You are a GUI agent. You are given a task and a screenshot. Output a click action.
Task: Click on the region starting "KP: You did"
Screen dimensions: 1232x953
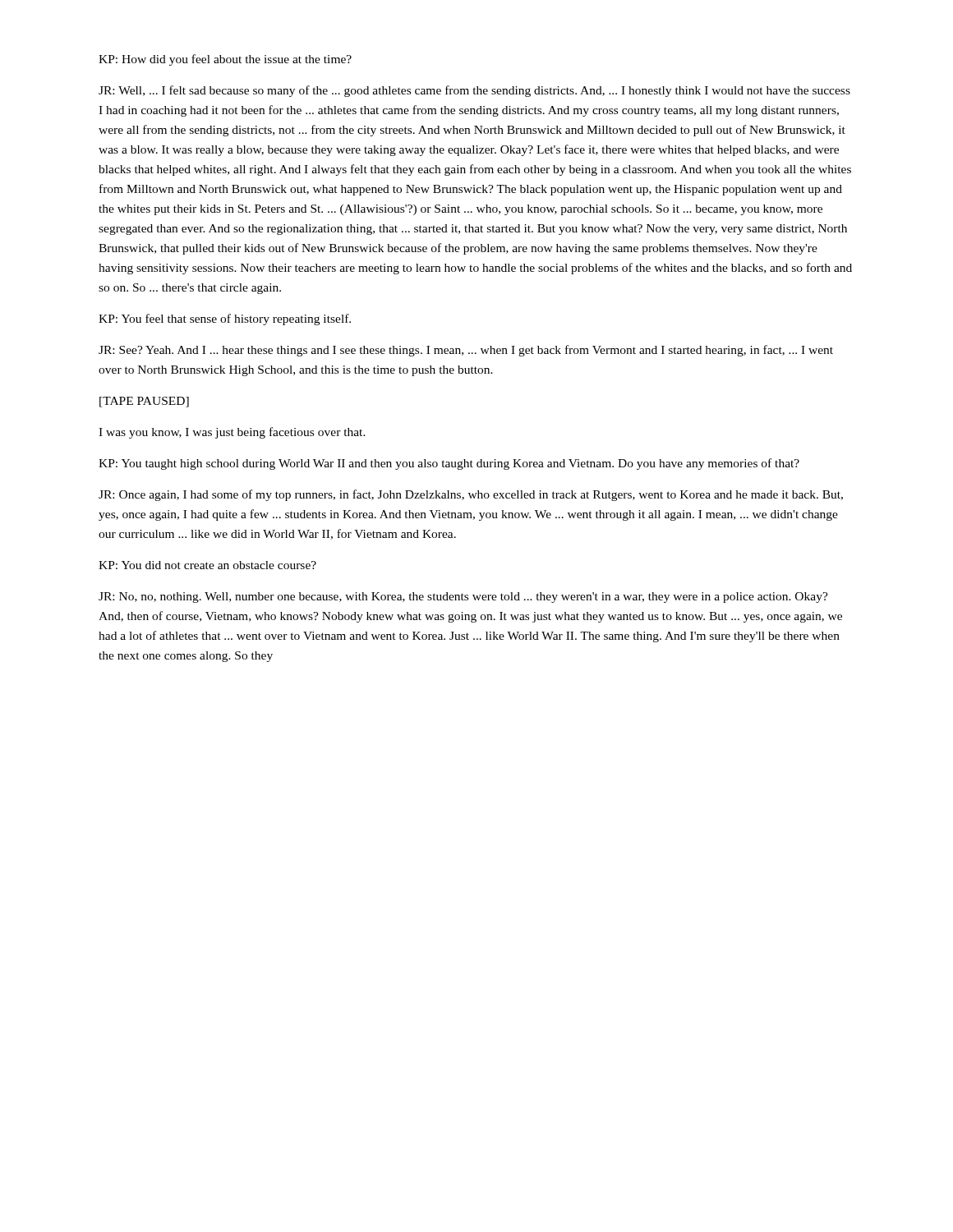tap(207, 565)
